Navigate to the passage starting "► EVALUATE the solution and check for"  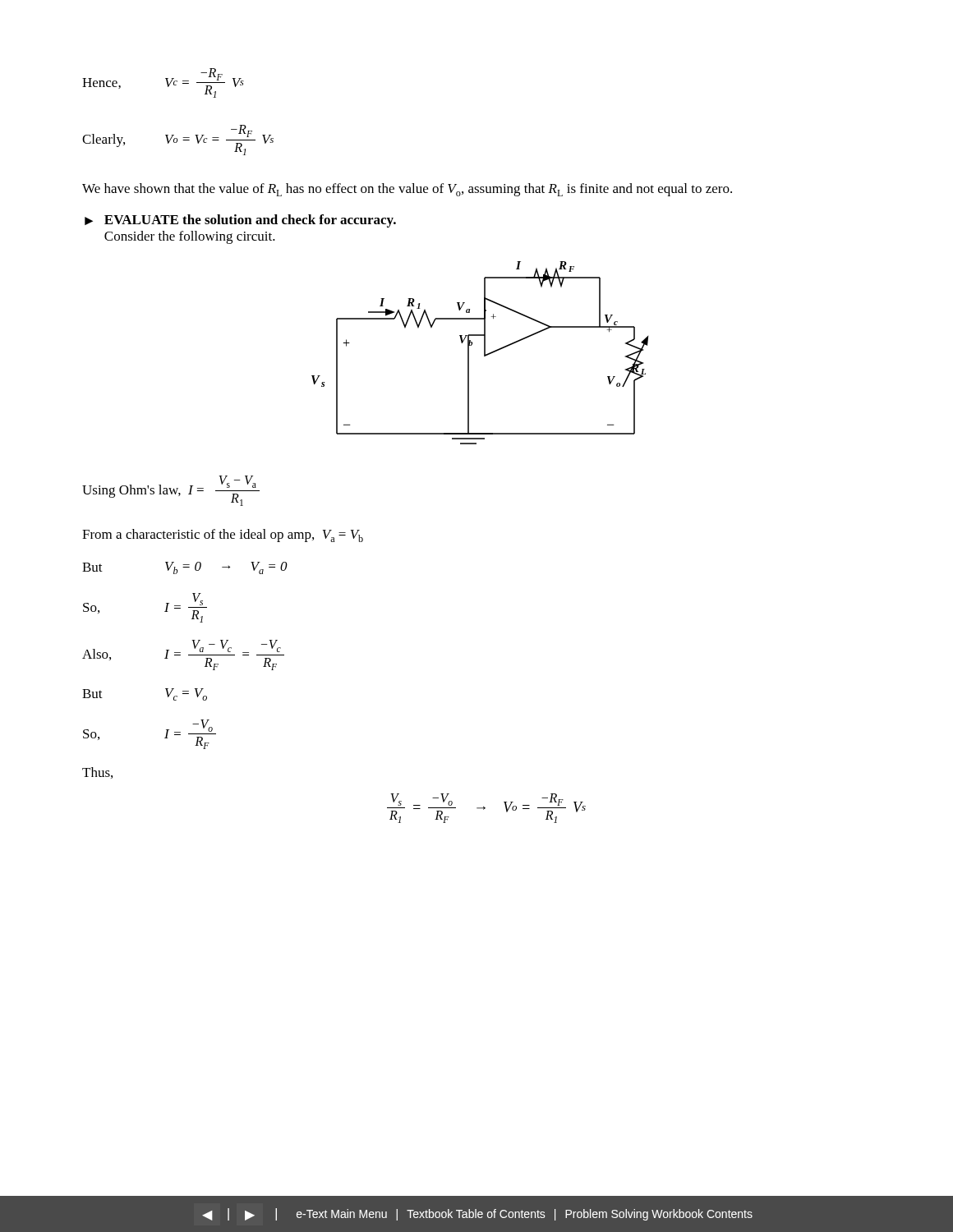(x=239, y=229)
